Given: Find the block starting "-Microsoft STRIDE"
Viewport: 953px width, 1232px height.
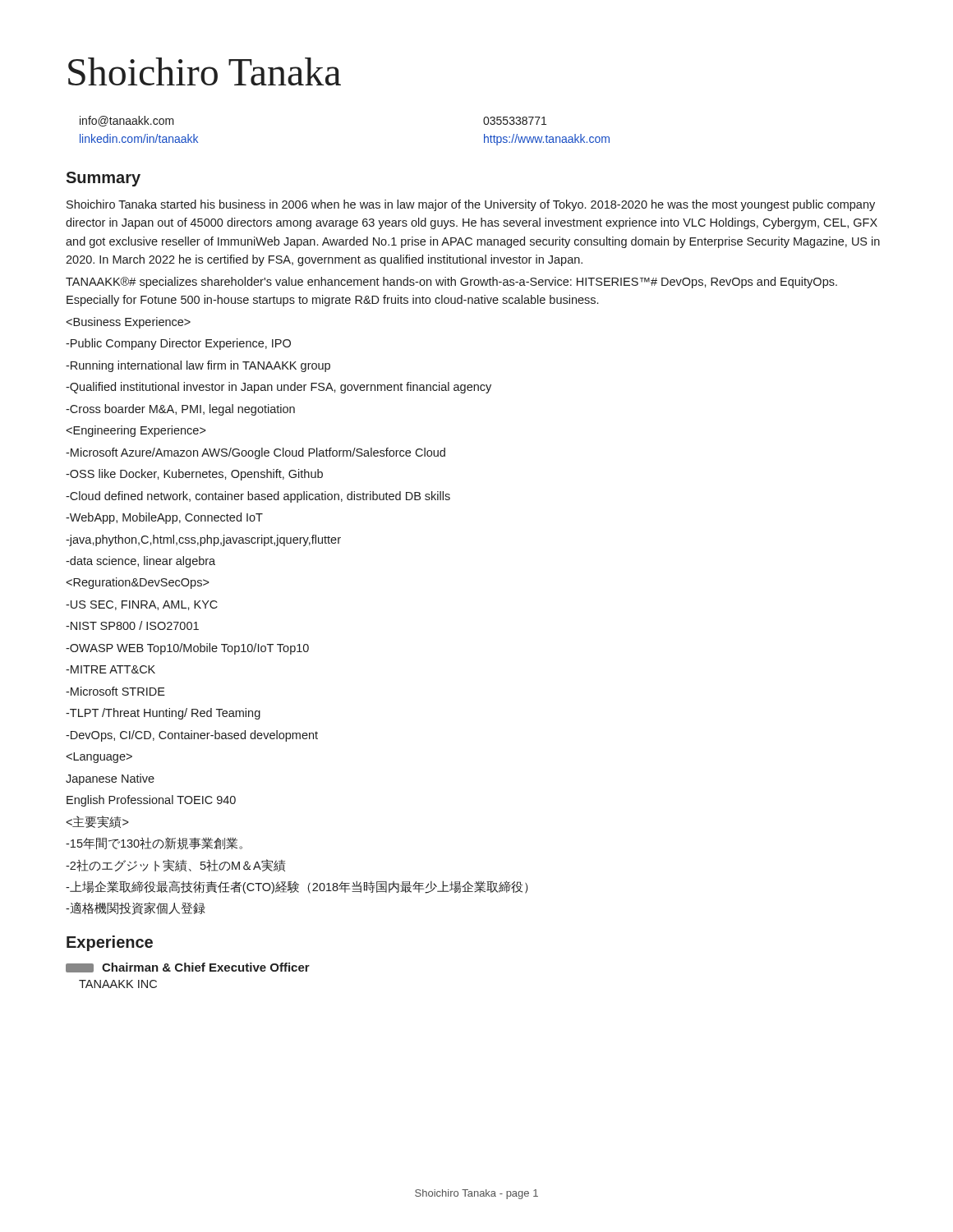Looking at the screenshot, I should click(x=115, y=691).
